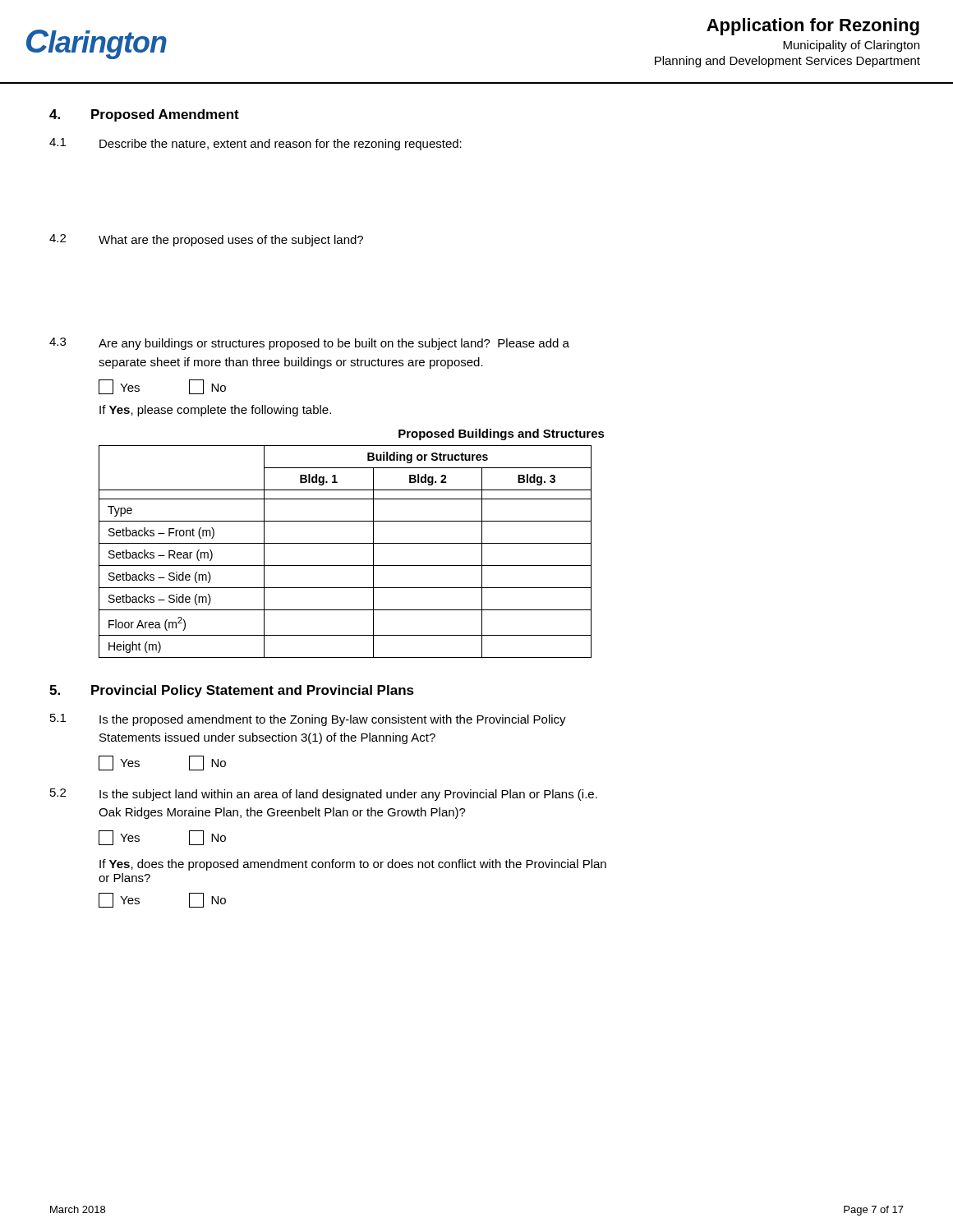Click on the table containing "Bldg. 1"
This screenshot has height=1232, width=953.
pos(501,542)
